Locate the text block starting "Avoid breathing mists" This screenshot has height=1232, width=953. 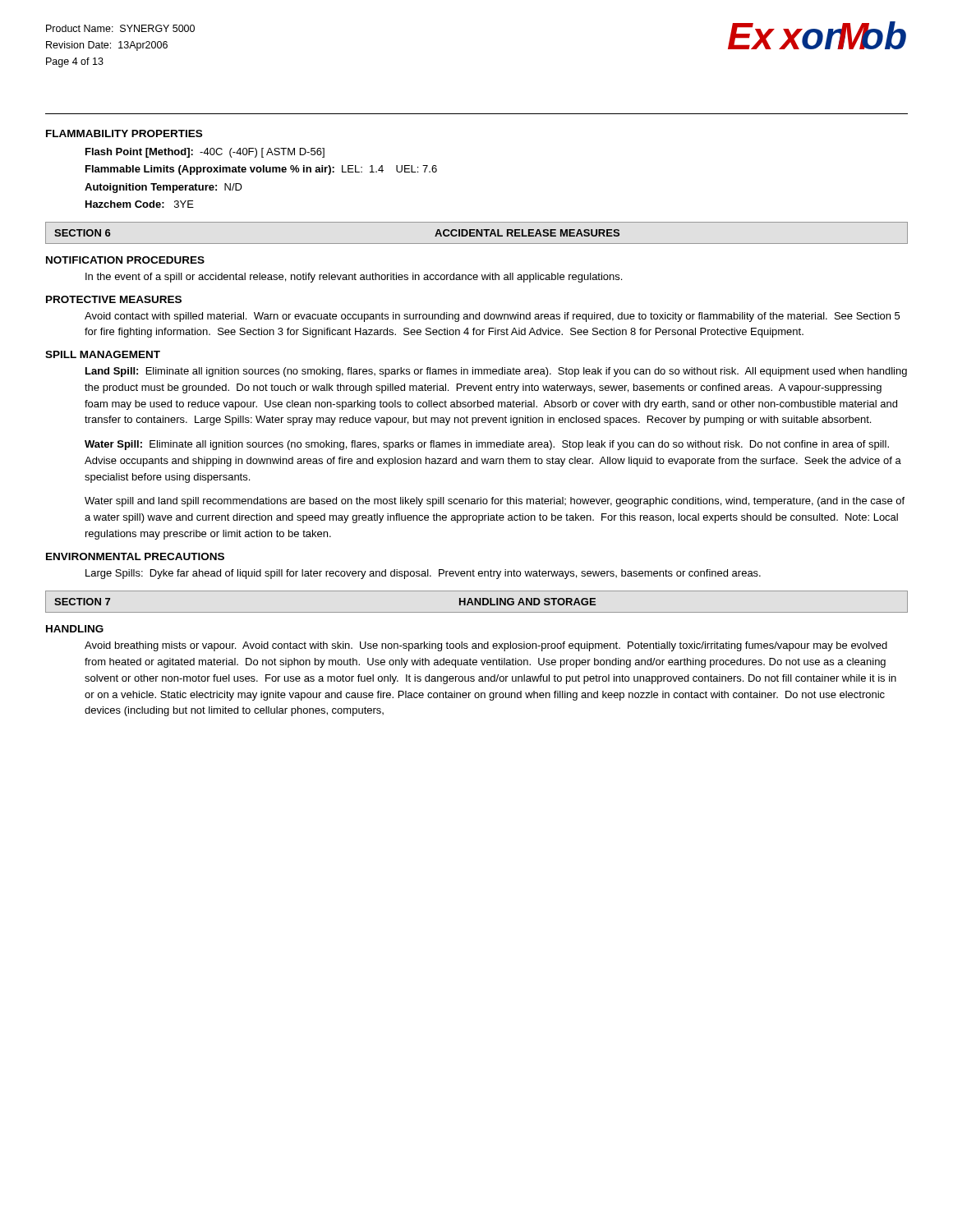(x=491, y=678)
